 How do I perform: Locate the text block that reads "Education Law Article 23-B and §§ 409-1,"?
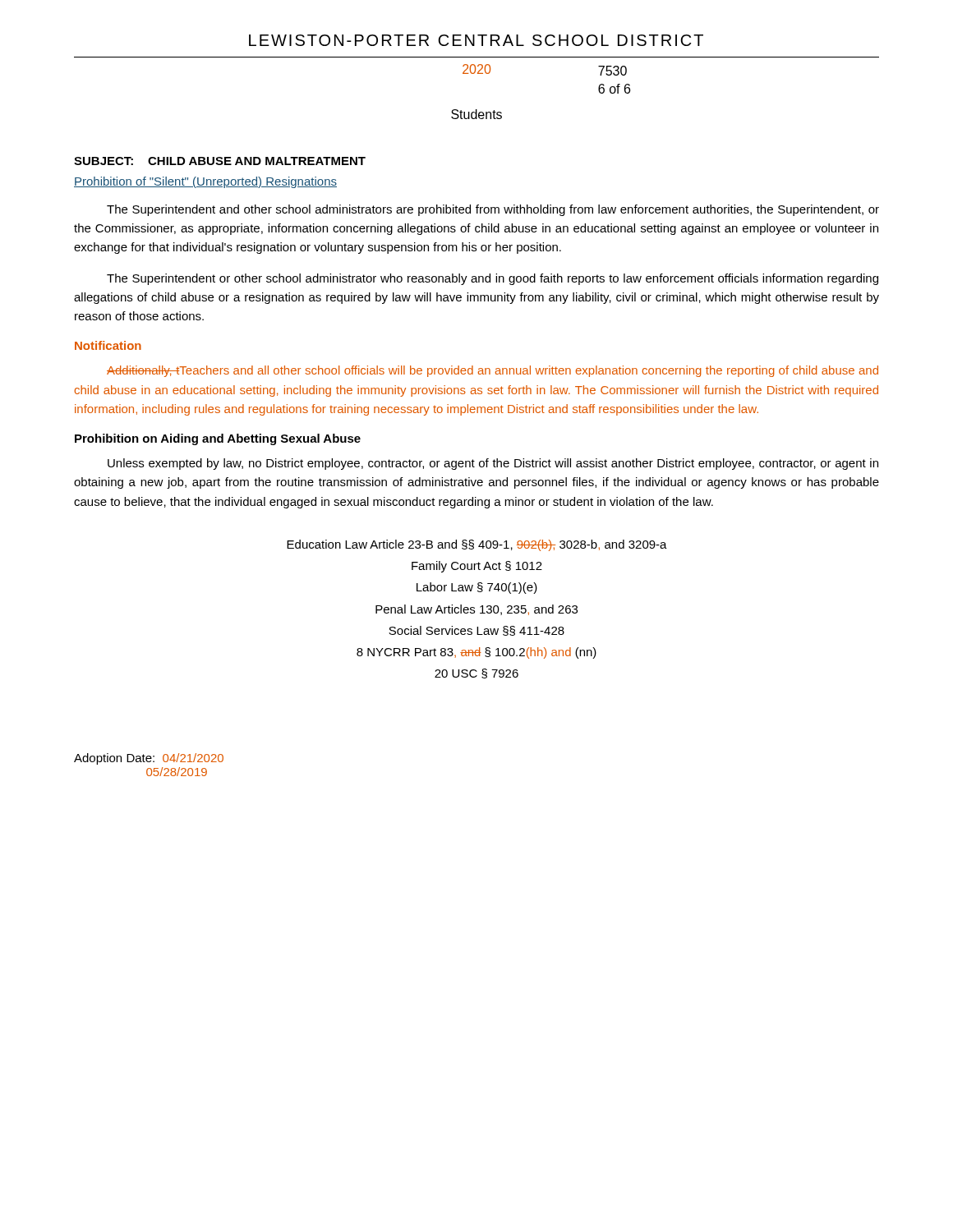(476, 609)
